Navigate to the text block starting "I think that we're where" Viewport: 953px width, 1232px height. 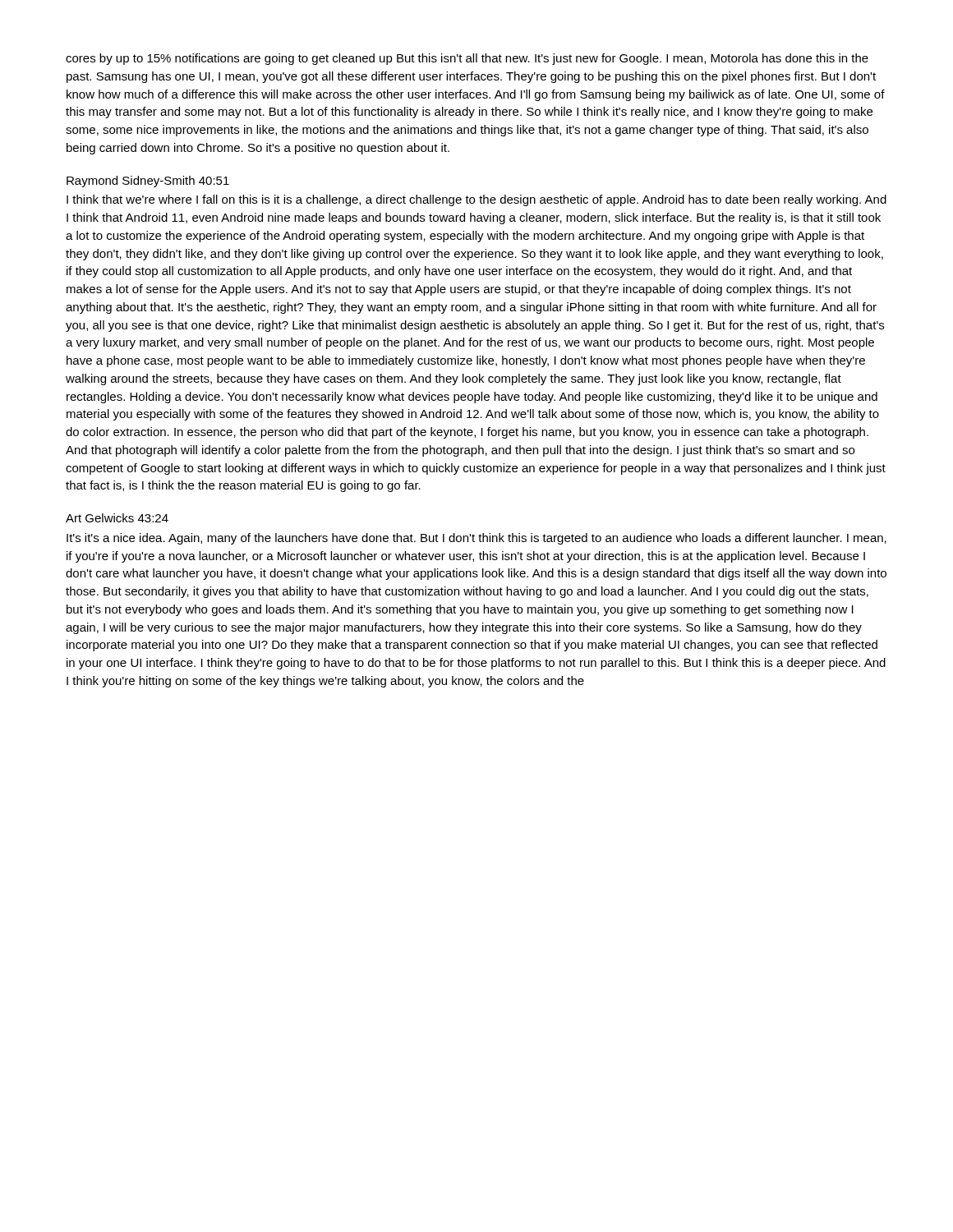tap(476, 342)
